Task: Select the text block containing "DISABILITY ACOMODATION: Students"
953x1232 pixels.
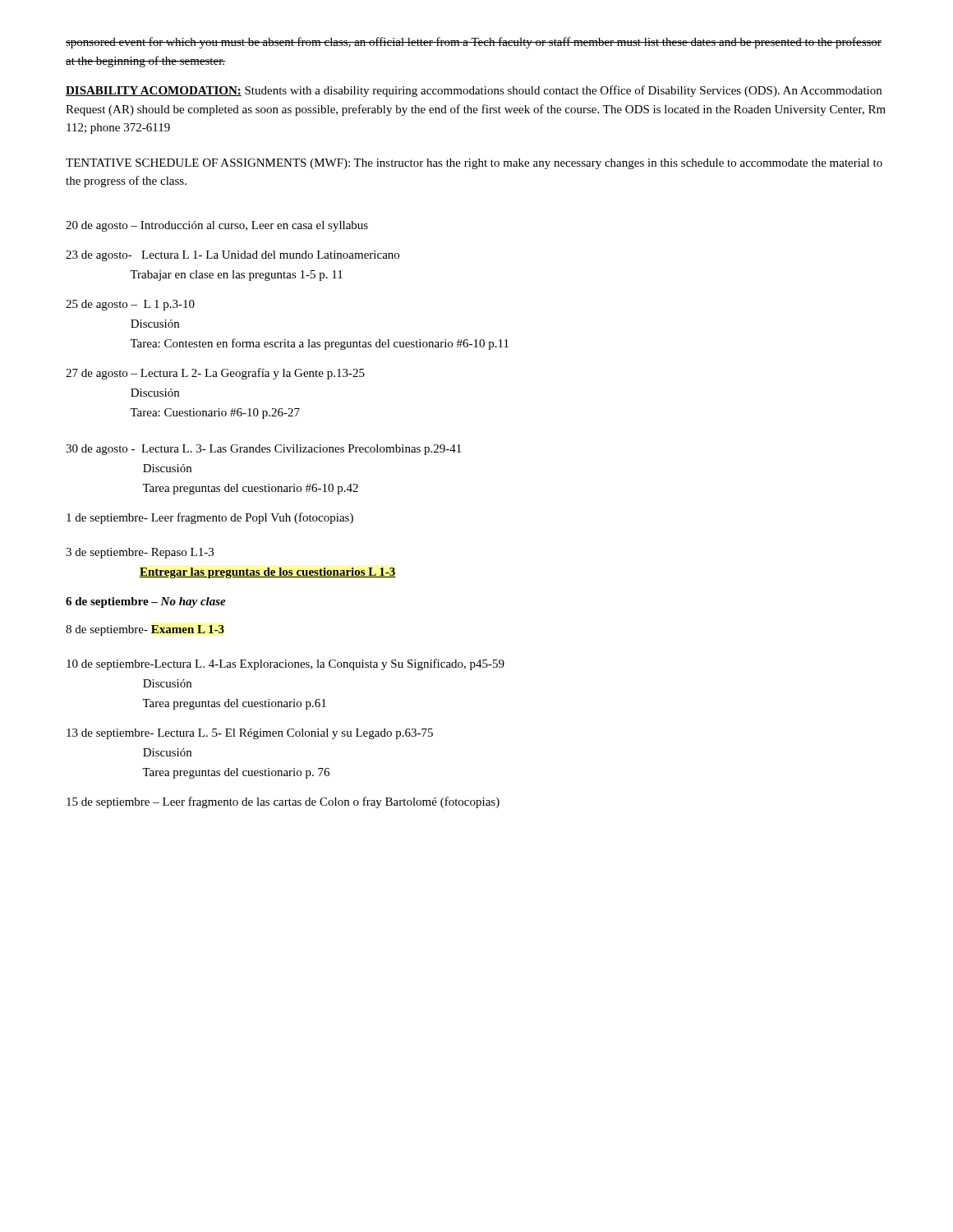Action: (476, 109)
